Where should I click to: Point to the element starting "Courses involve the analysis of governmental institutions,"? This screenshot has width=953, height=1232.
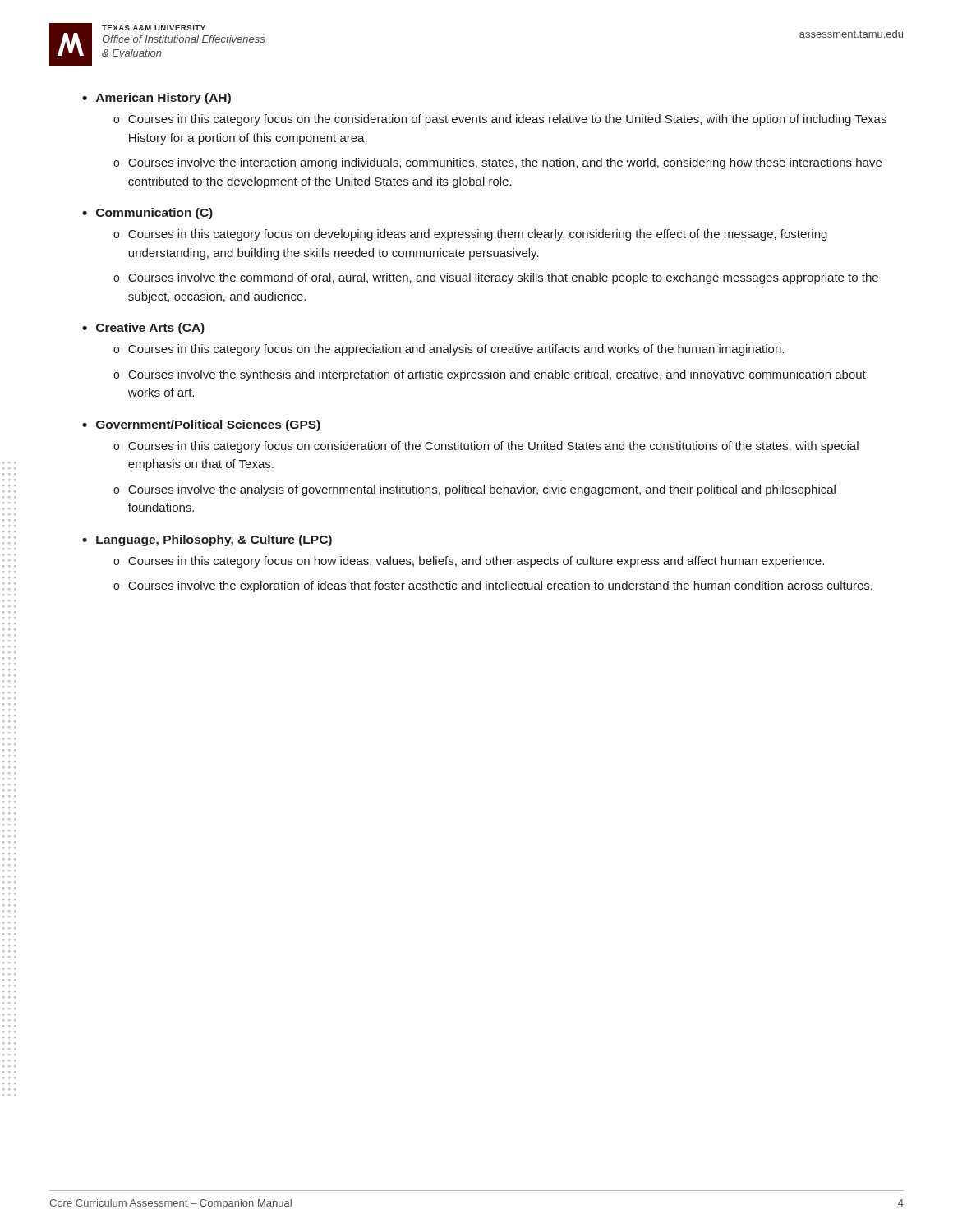click(x=508, y=499)
